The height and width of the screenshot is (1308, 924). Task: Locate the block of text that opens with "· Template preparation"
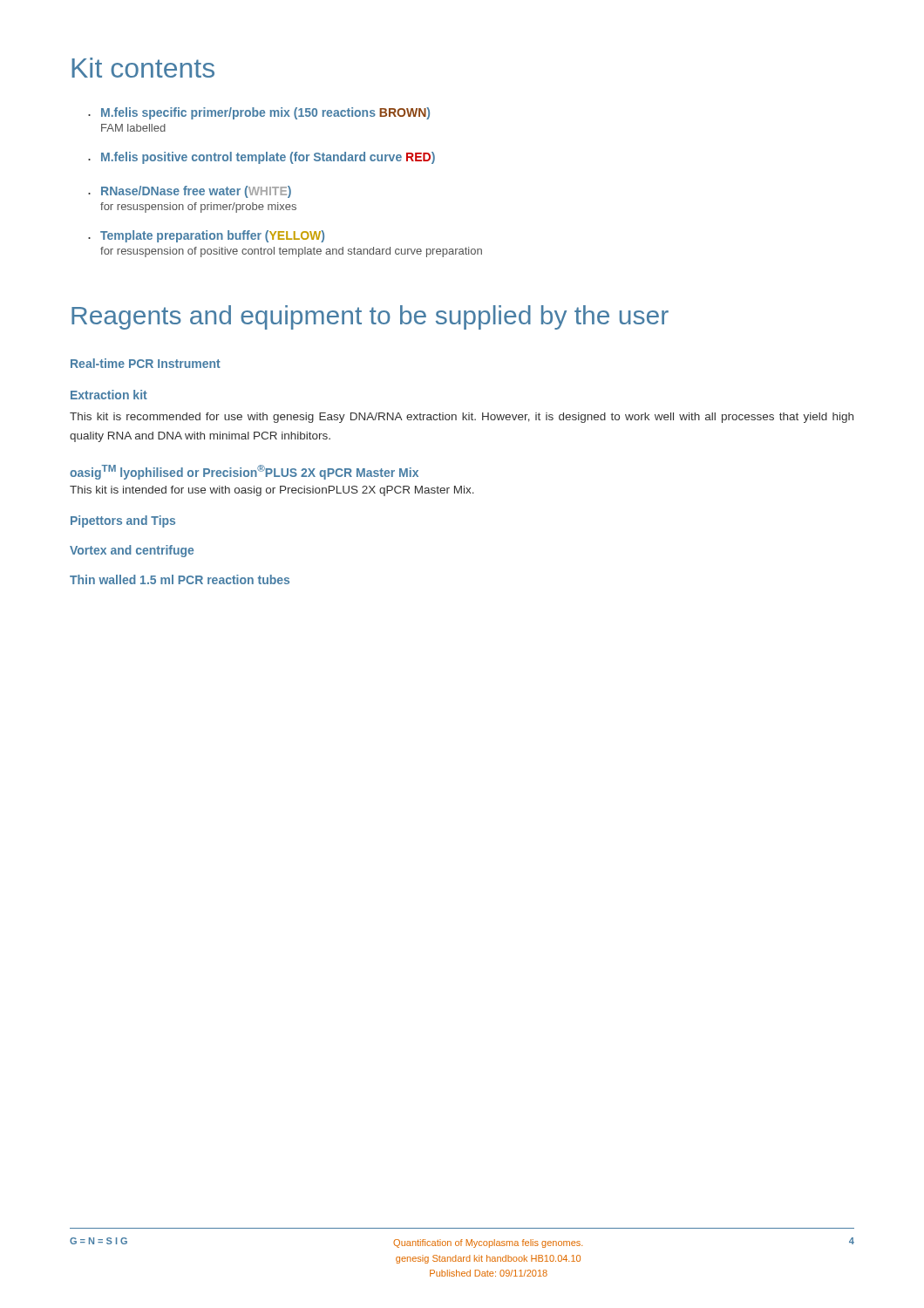[471, 243]
